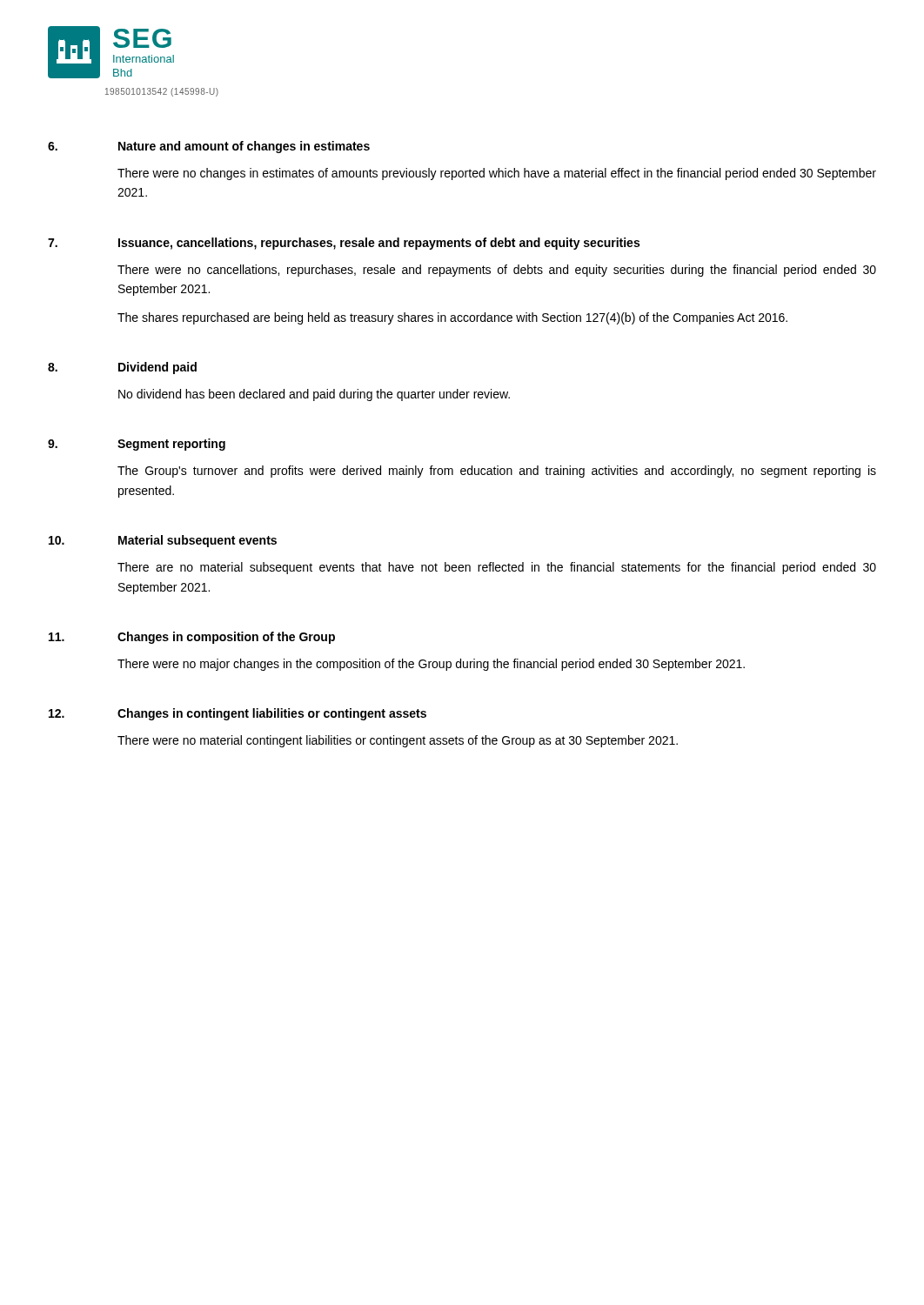Click on the section header with the text "Issuance, cancellations, repurchases, resale and repayments"

click(x=379, y=243)
